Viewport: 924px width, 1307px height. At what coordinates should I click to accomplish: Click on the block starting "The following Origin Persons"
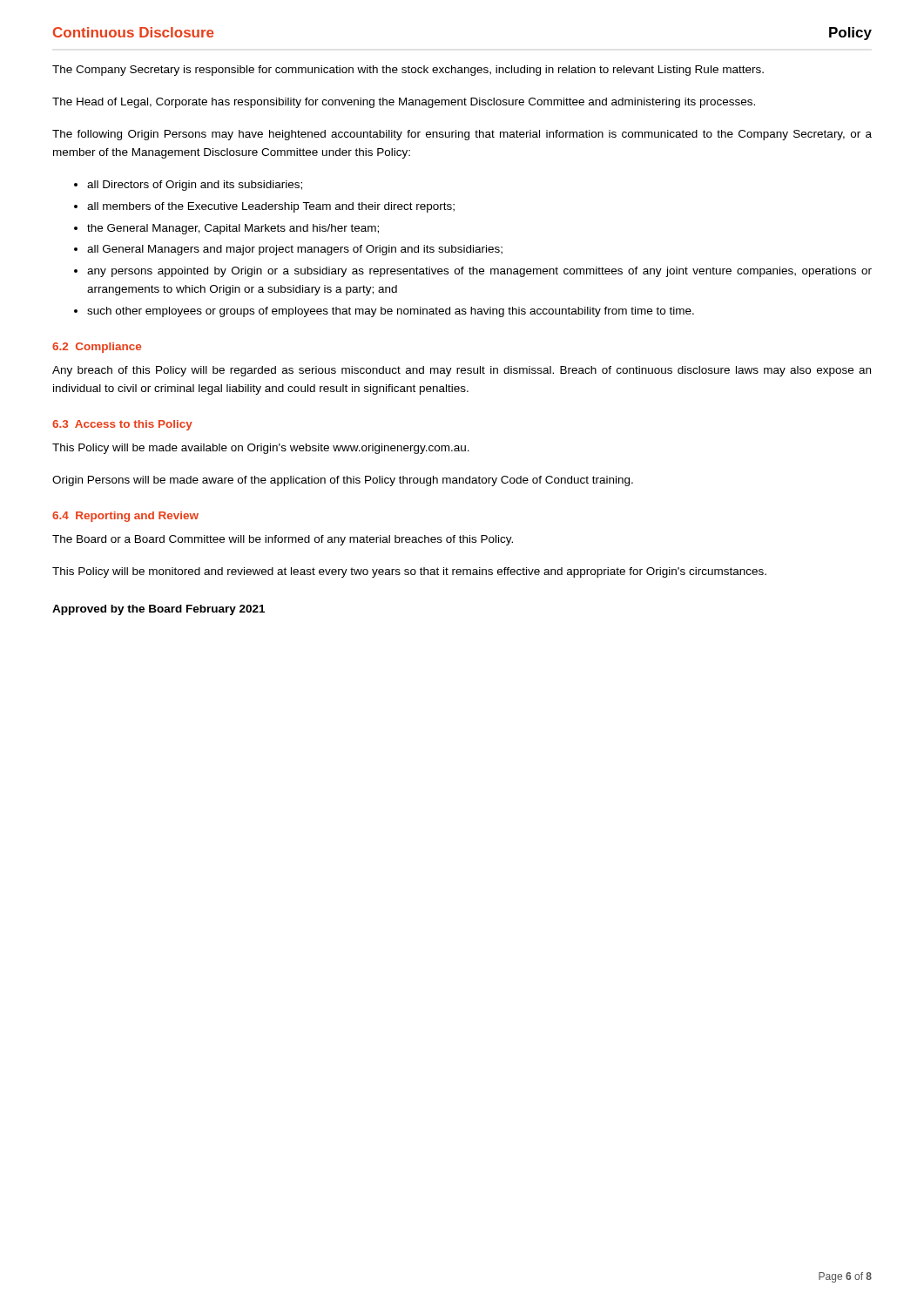[x=462, y=143]
